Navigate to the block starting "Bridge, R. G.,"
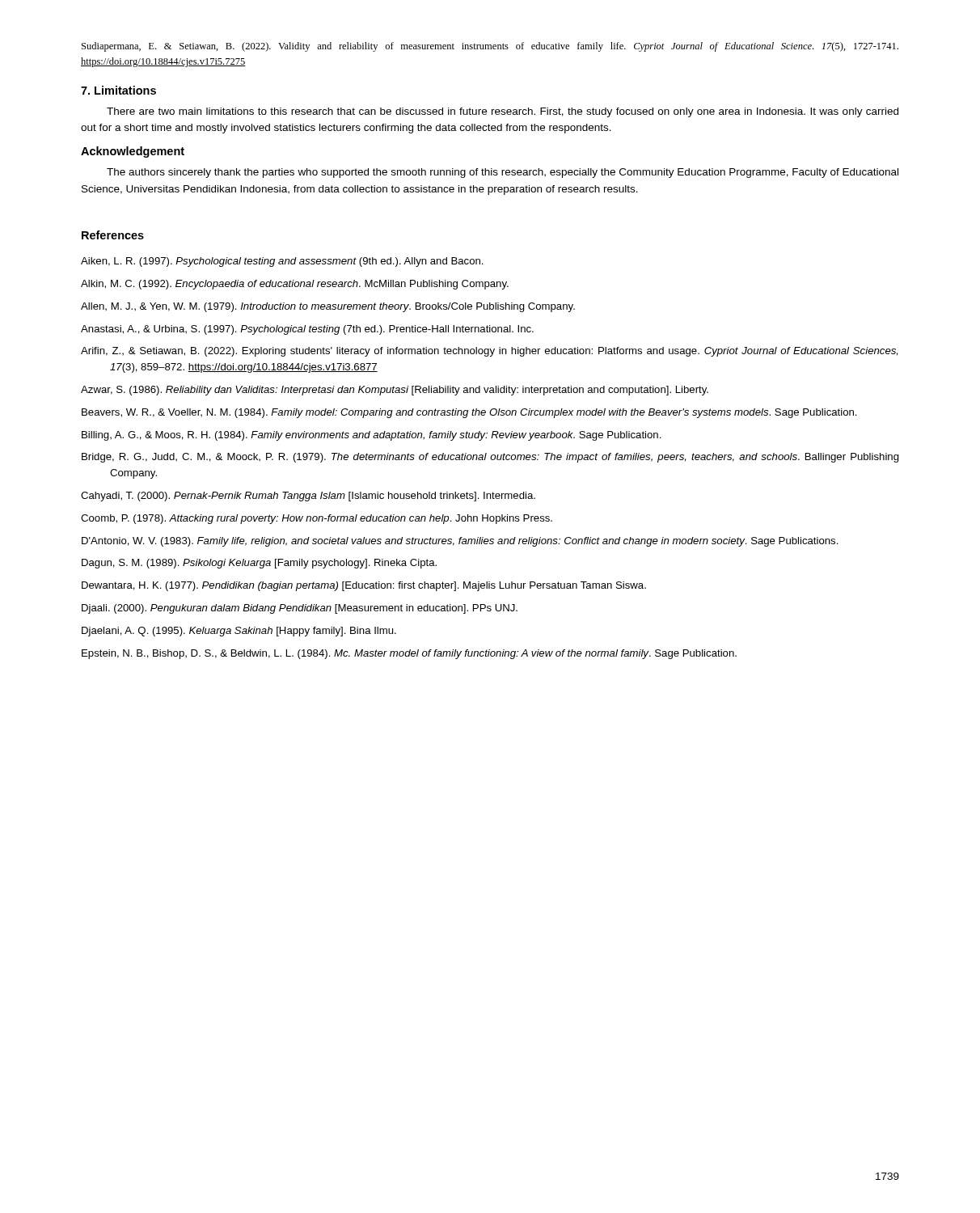The height and width of the screenshot is (1213, 980). click(x=490, y=465)
